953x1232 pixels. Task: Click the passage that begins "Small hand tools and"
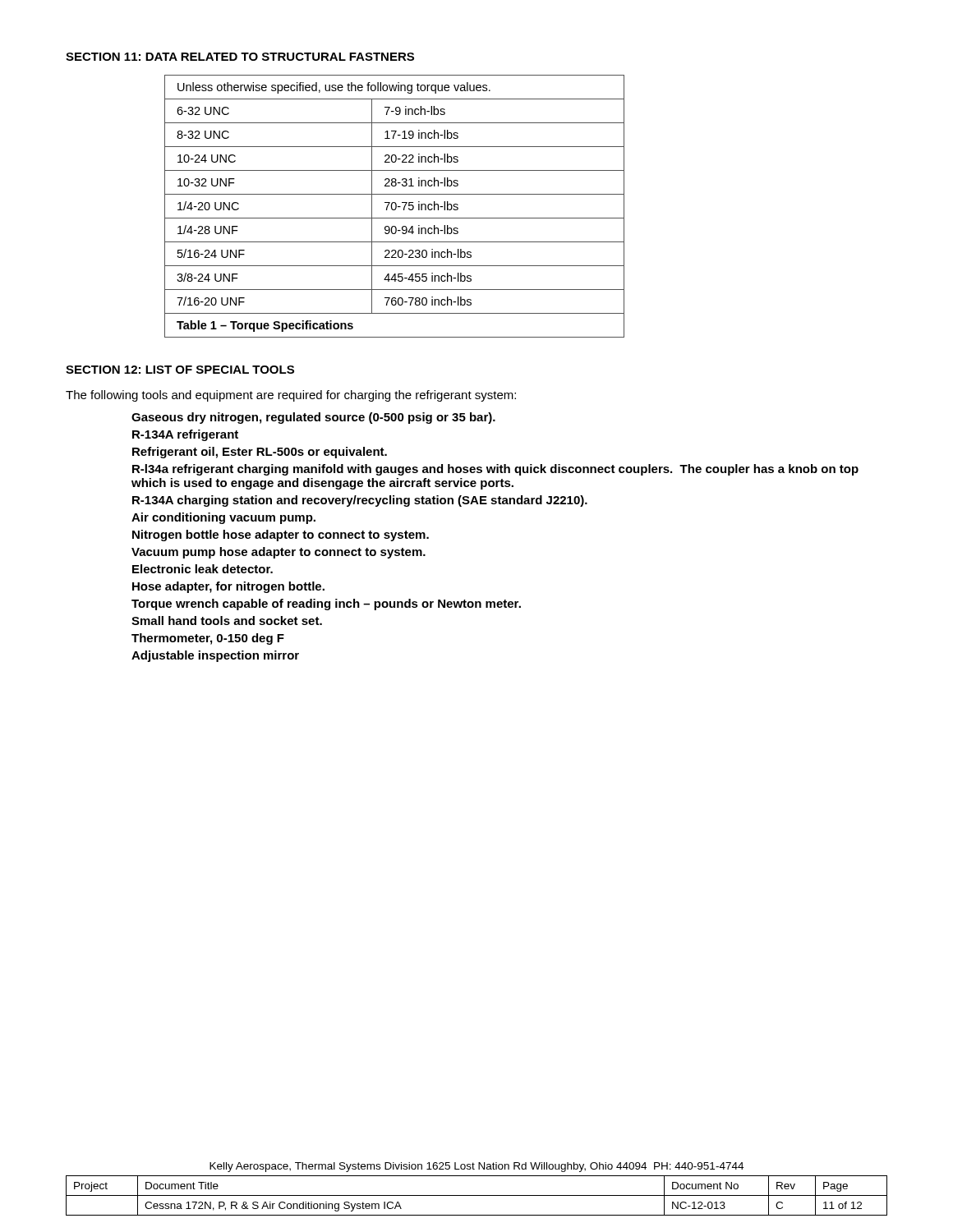pyautogui.click(x=227, y=620)
